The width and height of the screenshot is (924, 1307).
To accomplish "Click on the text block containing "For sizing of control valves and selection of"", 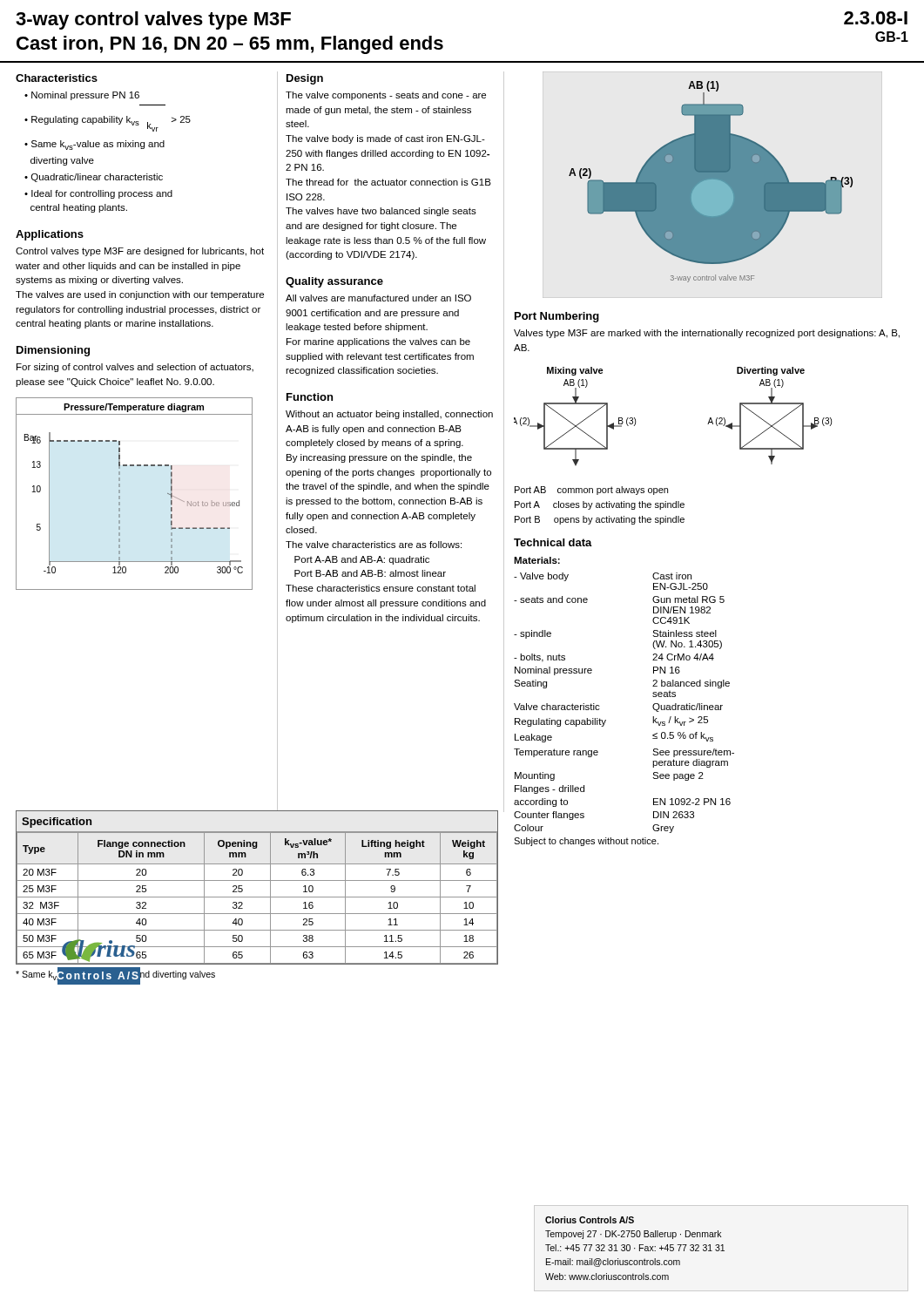I will point(135,374).
